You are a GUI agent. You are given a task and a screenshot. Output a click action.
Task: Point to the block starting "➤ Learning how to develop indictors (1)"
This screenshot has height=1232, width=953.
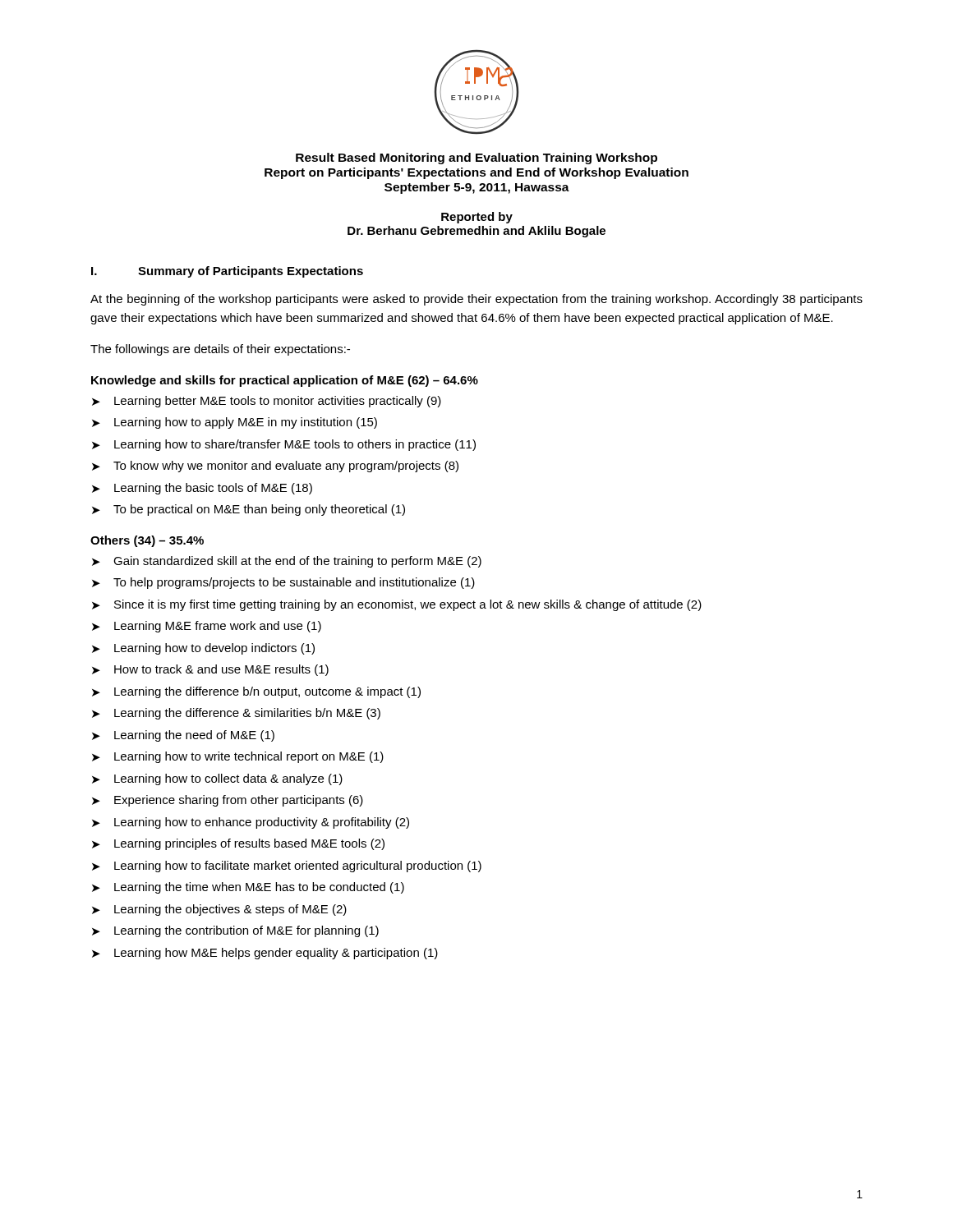pyautogui.click(x=203, y=649)
